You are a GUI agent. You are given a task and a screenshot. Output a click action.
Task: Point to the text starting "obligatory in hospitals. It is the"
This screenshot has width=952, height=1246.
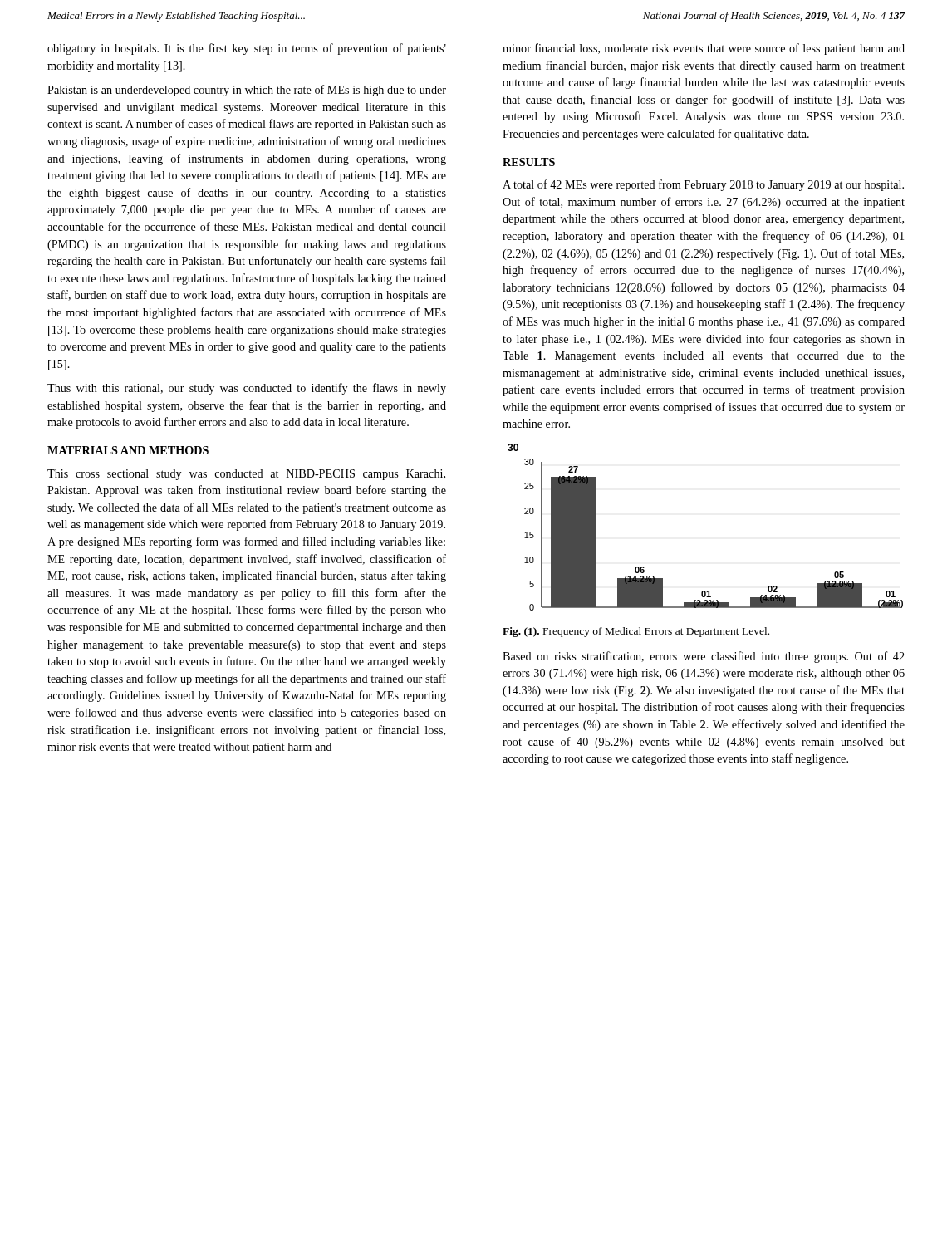tap(247, 57)
